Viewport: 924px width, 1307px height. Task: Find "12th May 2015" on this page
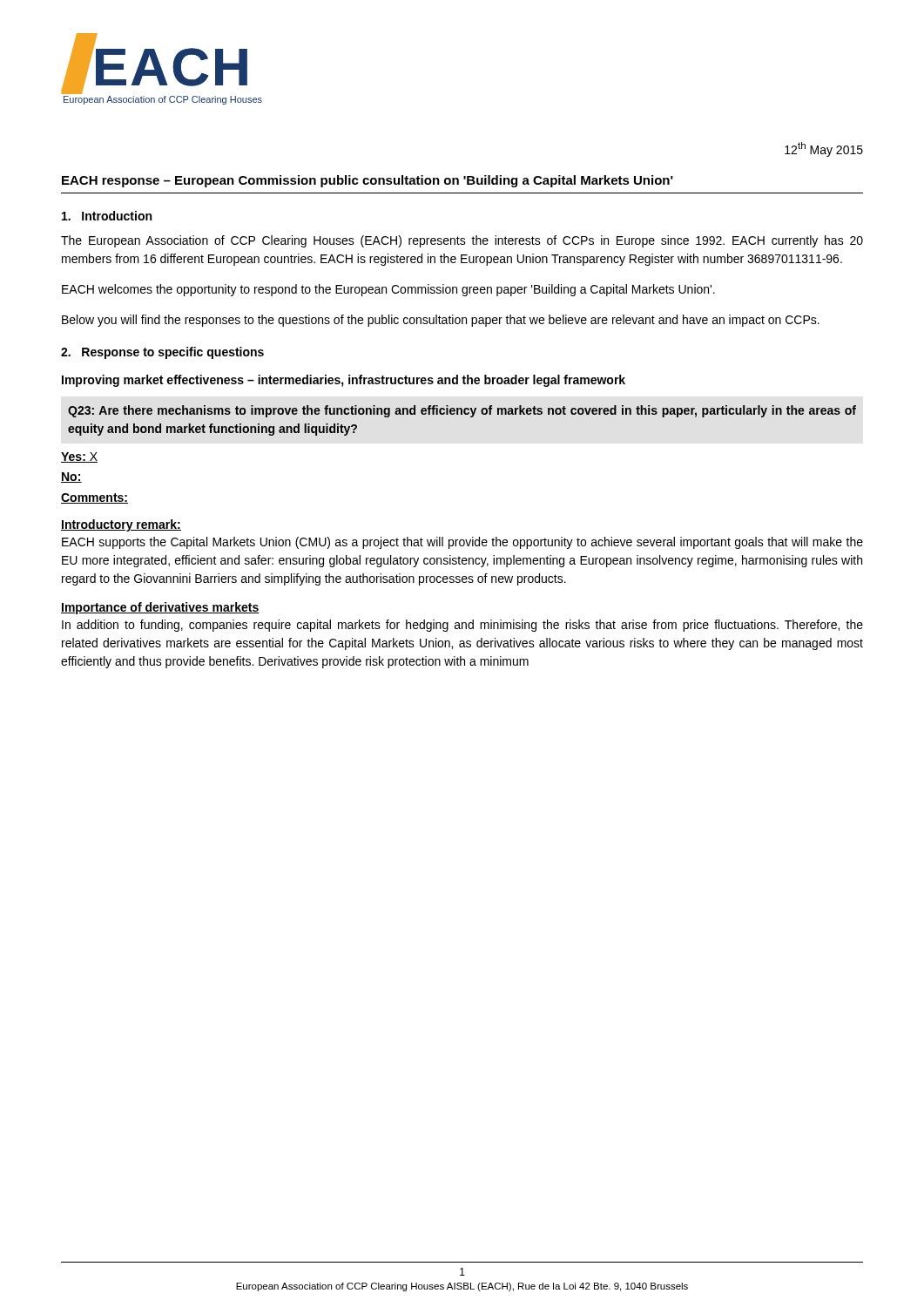coord(824,148)
